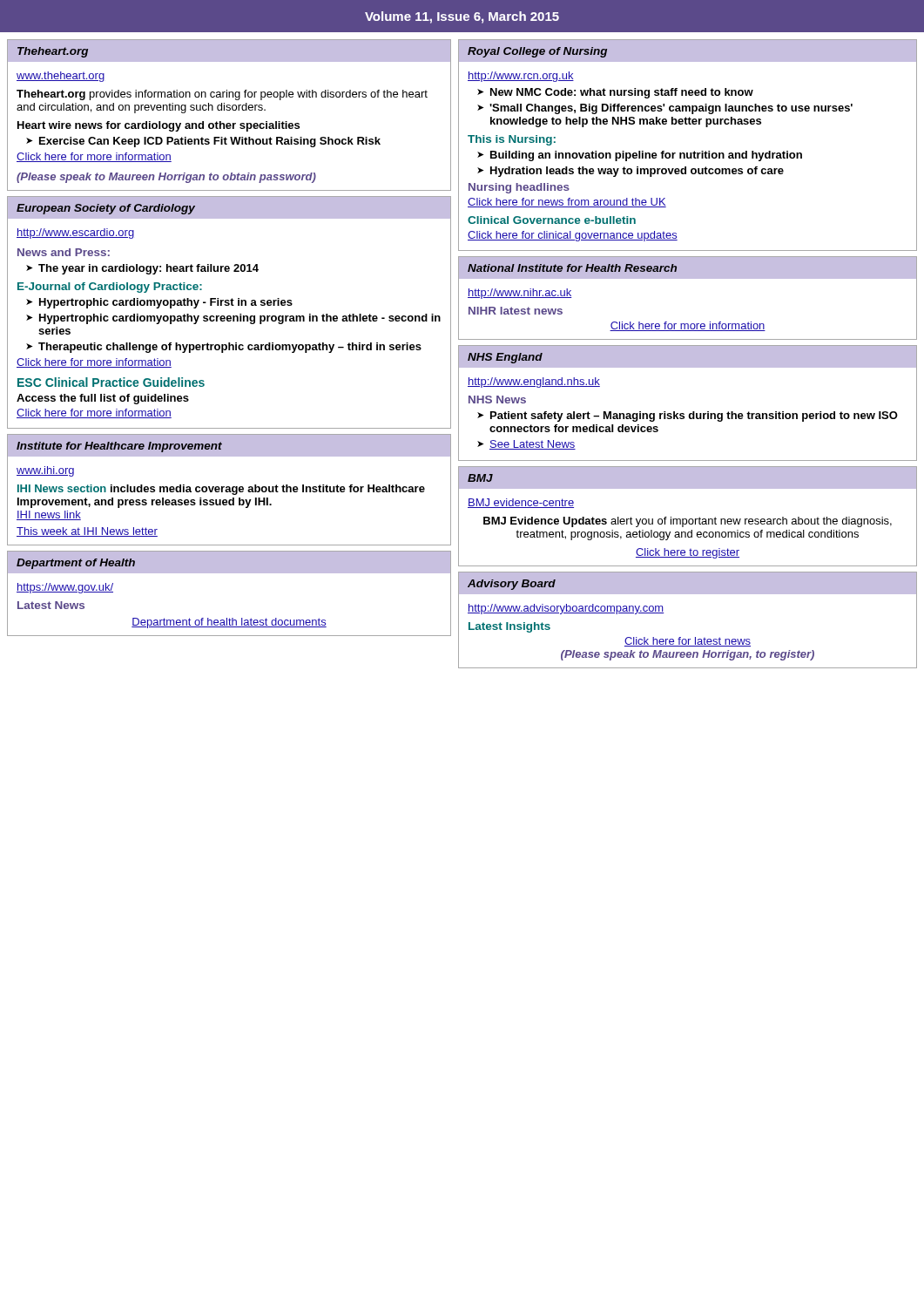Point to the text starting "Click here for clinical governance"
This screenshot has width=924, height=1307.
point(572,235)
